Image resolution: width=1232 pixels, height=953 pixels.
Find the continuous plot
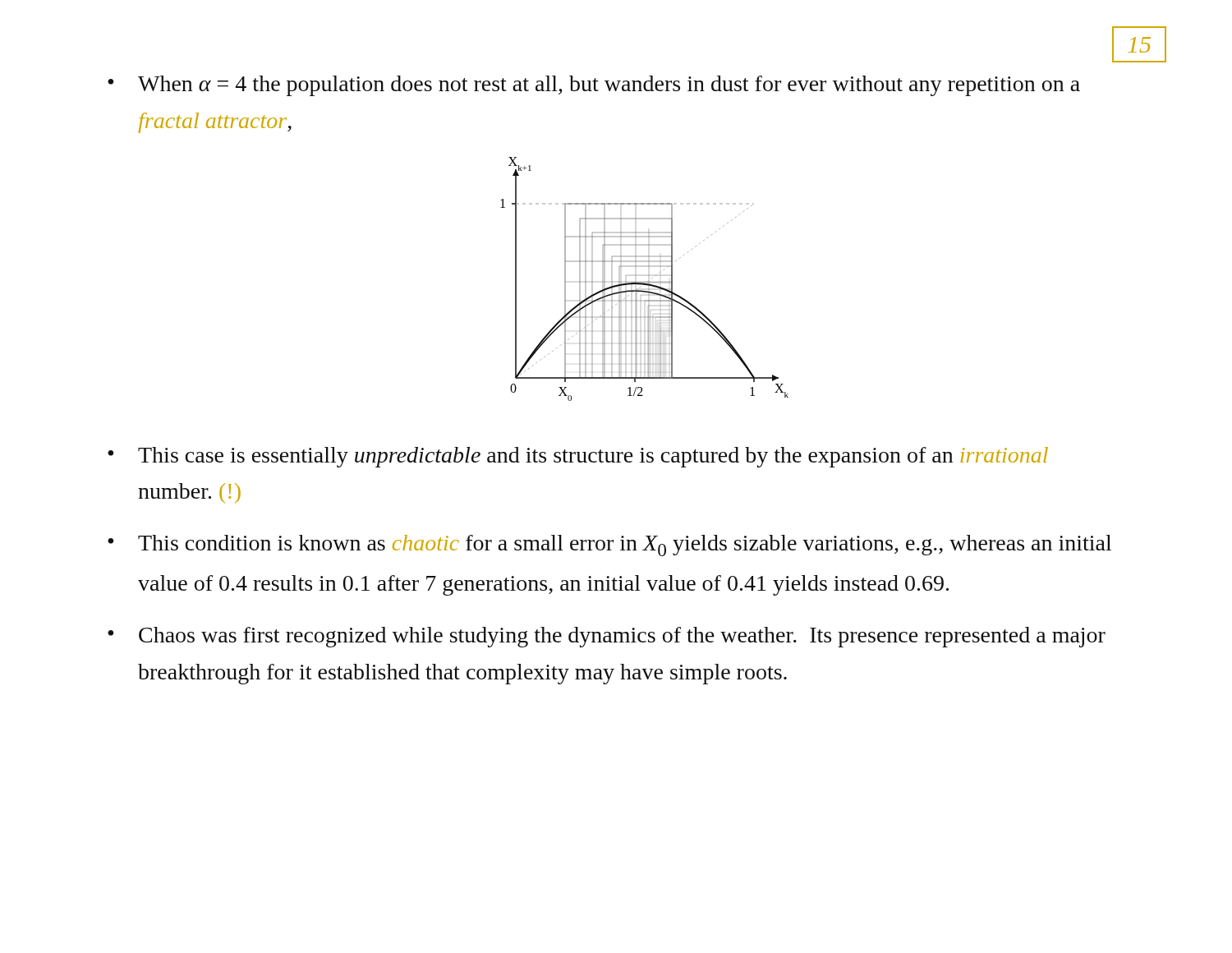click(631, 290)
